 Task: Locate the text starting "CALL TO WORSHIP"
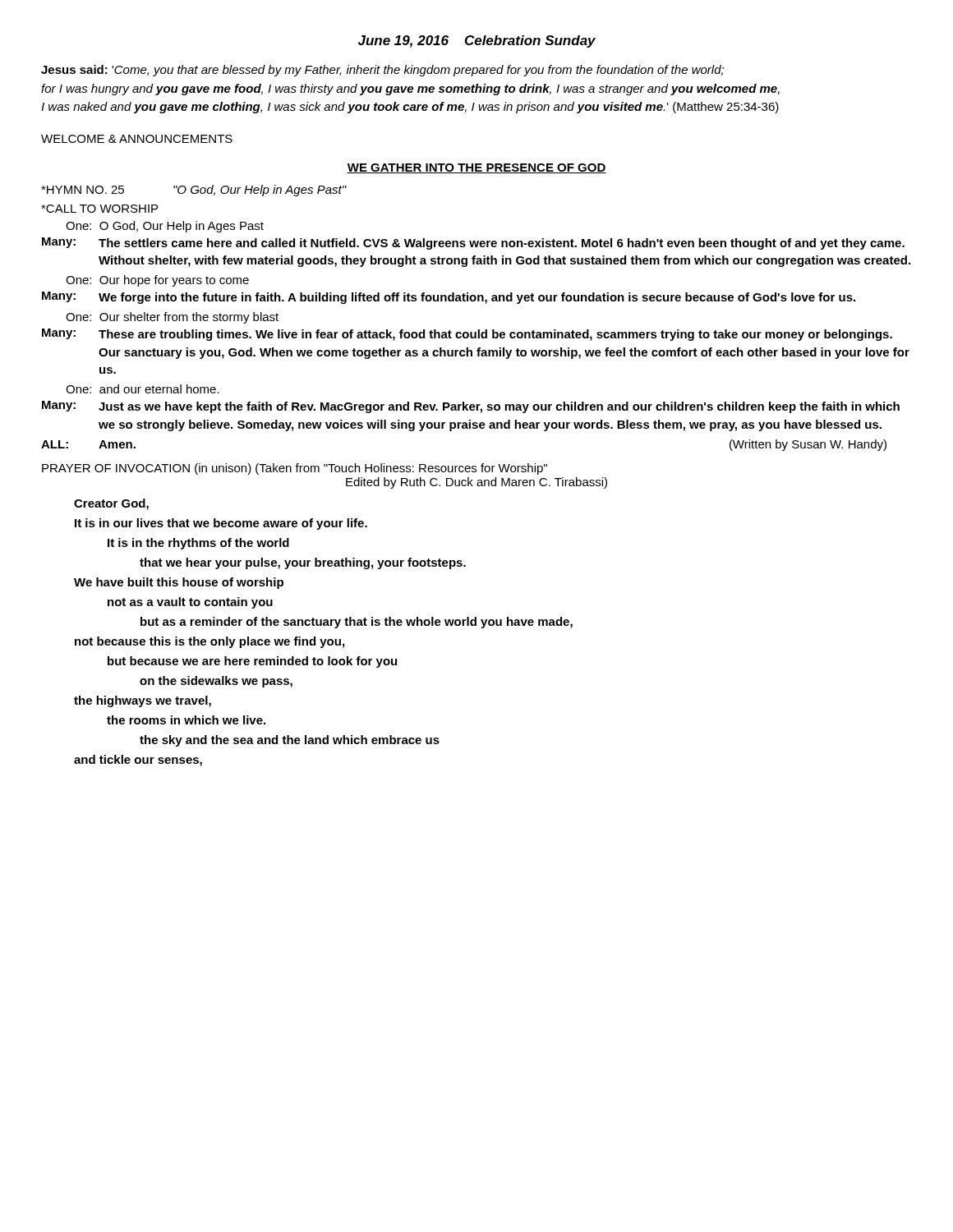[100, 208]
